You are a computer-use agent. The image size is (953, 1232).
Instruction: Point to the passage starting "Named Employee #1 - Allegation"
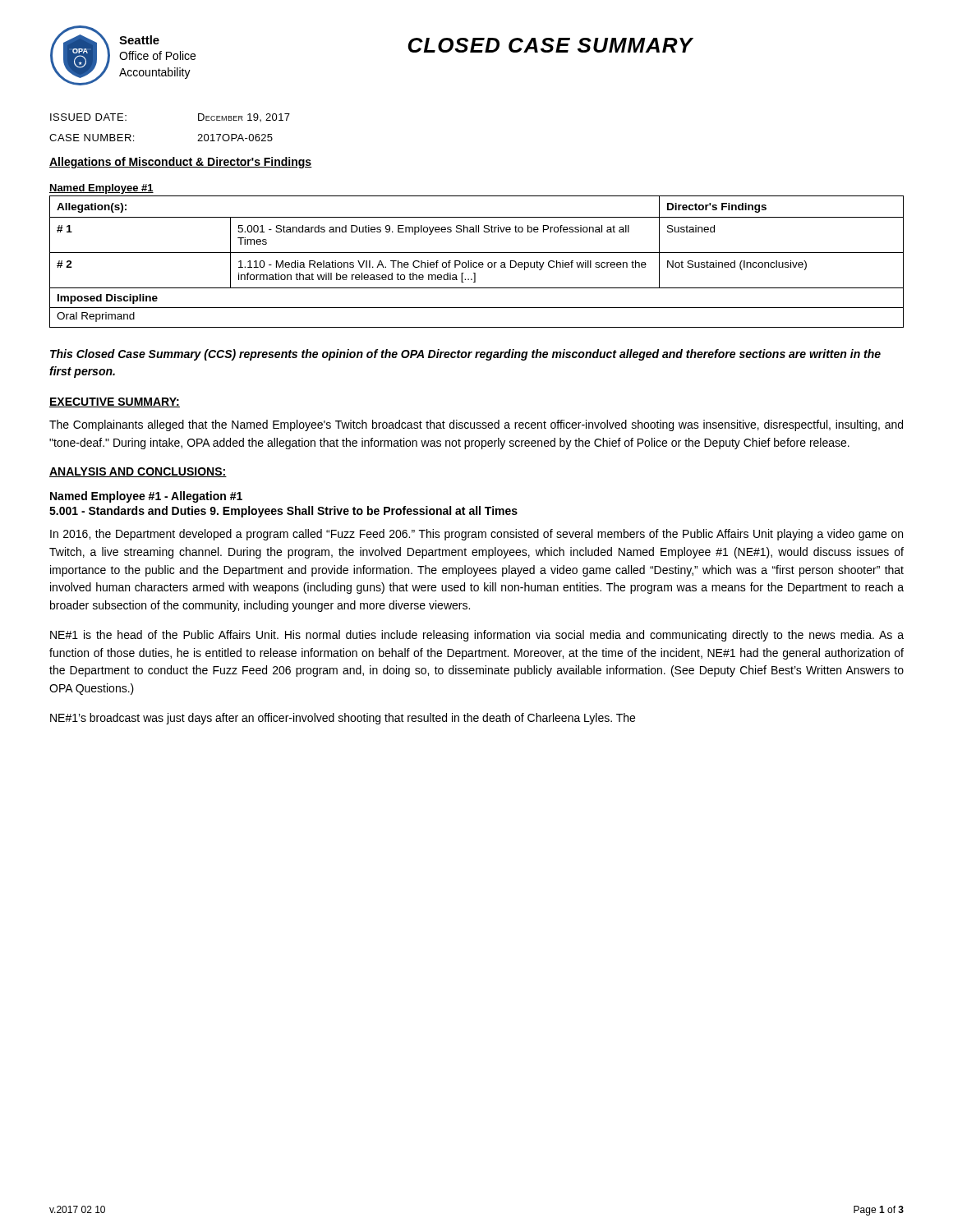click(146, 496)
